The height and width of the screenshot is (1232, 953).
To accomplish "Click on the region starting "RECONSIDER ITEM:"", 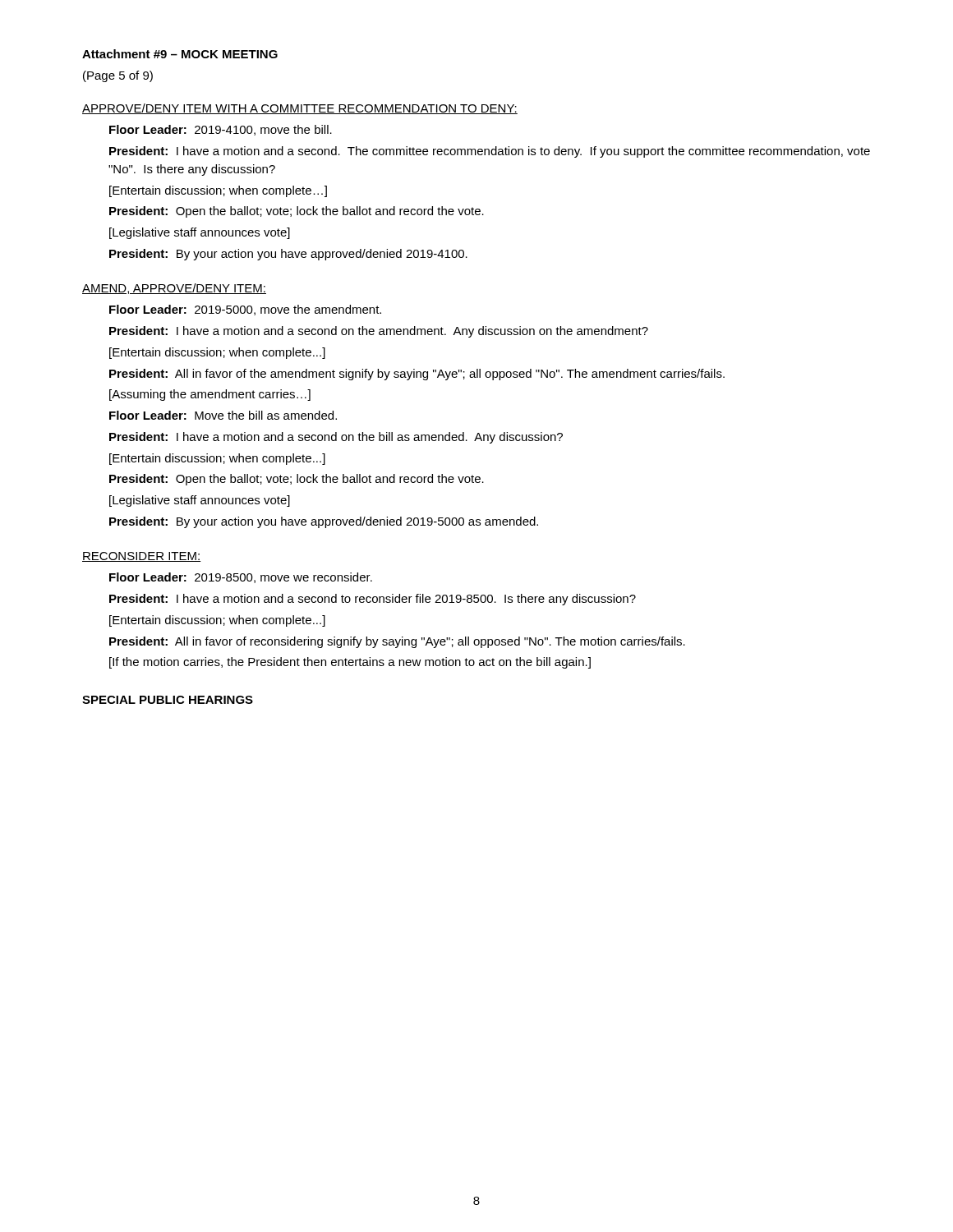I will pos(141,555).
